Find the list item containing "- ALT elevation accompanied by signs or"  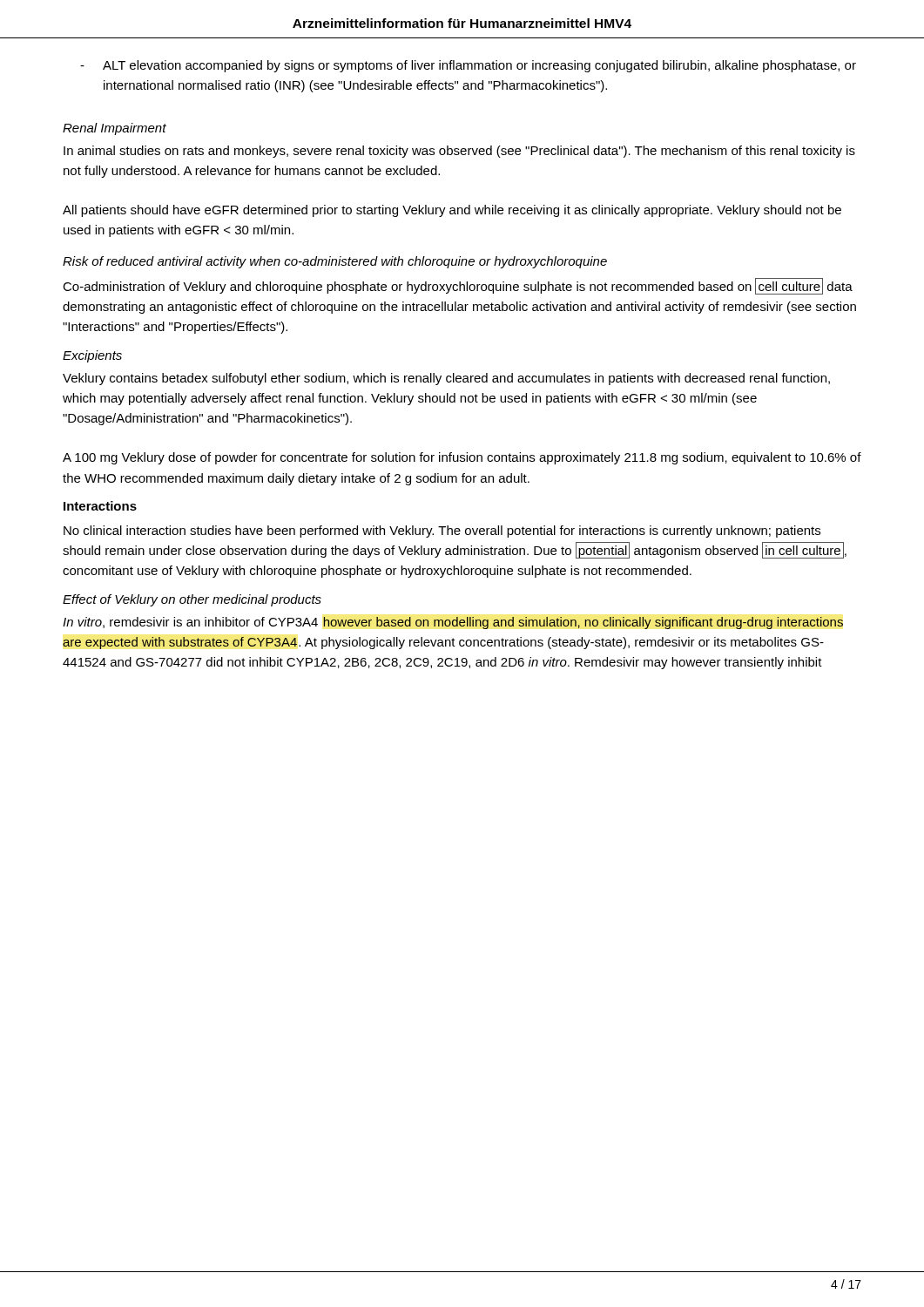(x=471, y=75)
